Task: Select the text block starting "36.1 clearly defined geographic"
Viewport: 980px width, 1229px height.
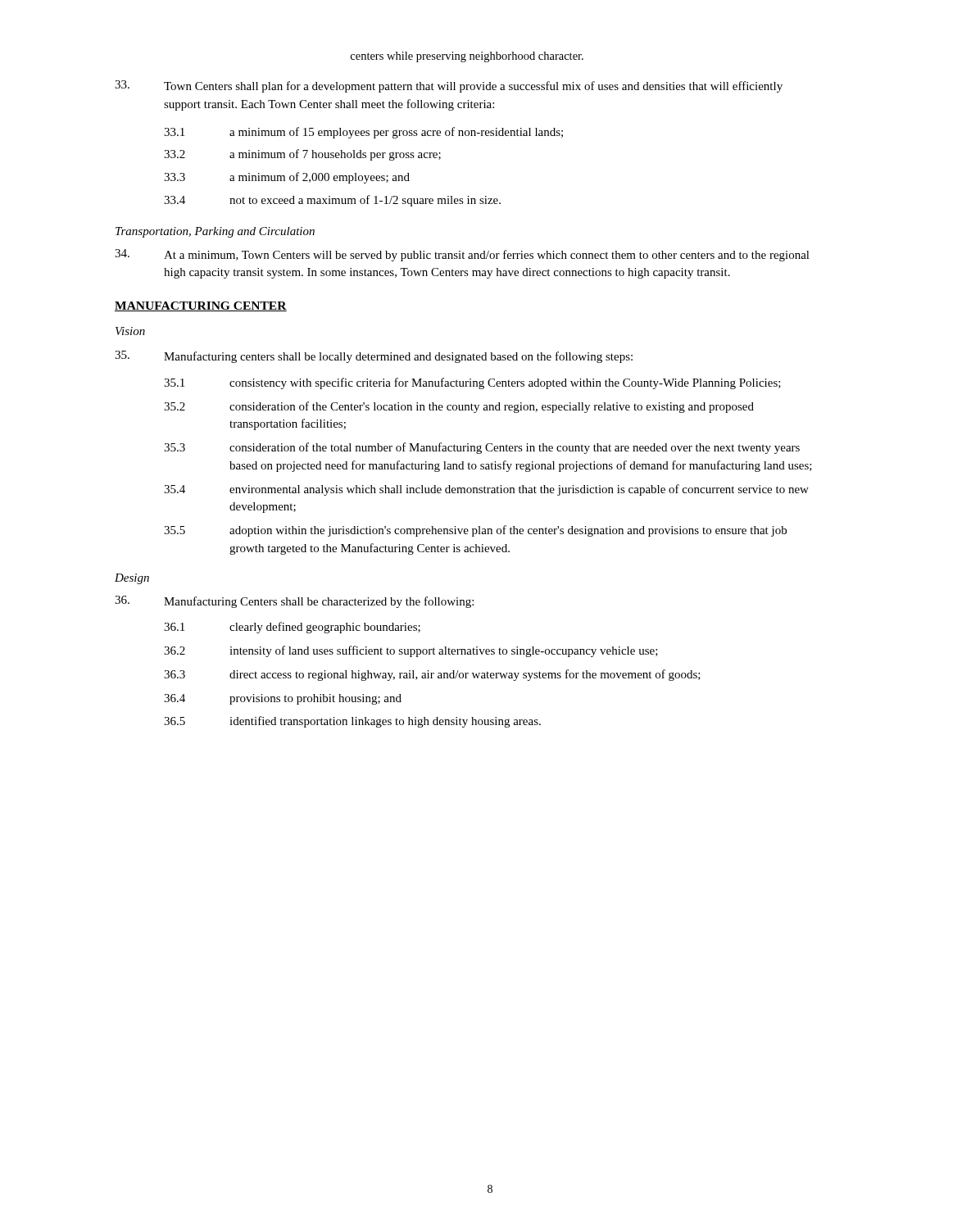Action: [292, 628]
